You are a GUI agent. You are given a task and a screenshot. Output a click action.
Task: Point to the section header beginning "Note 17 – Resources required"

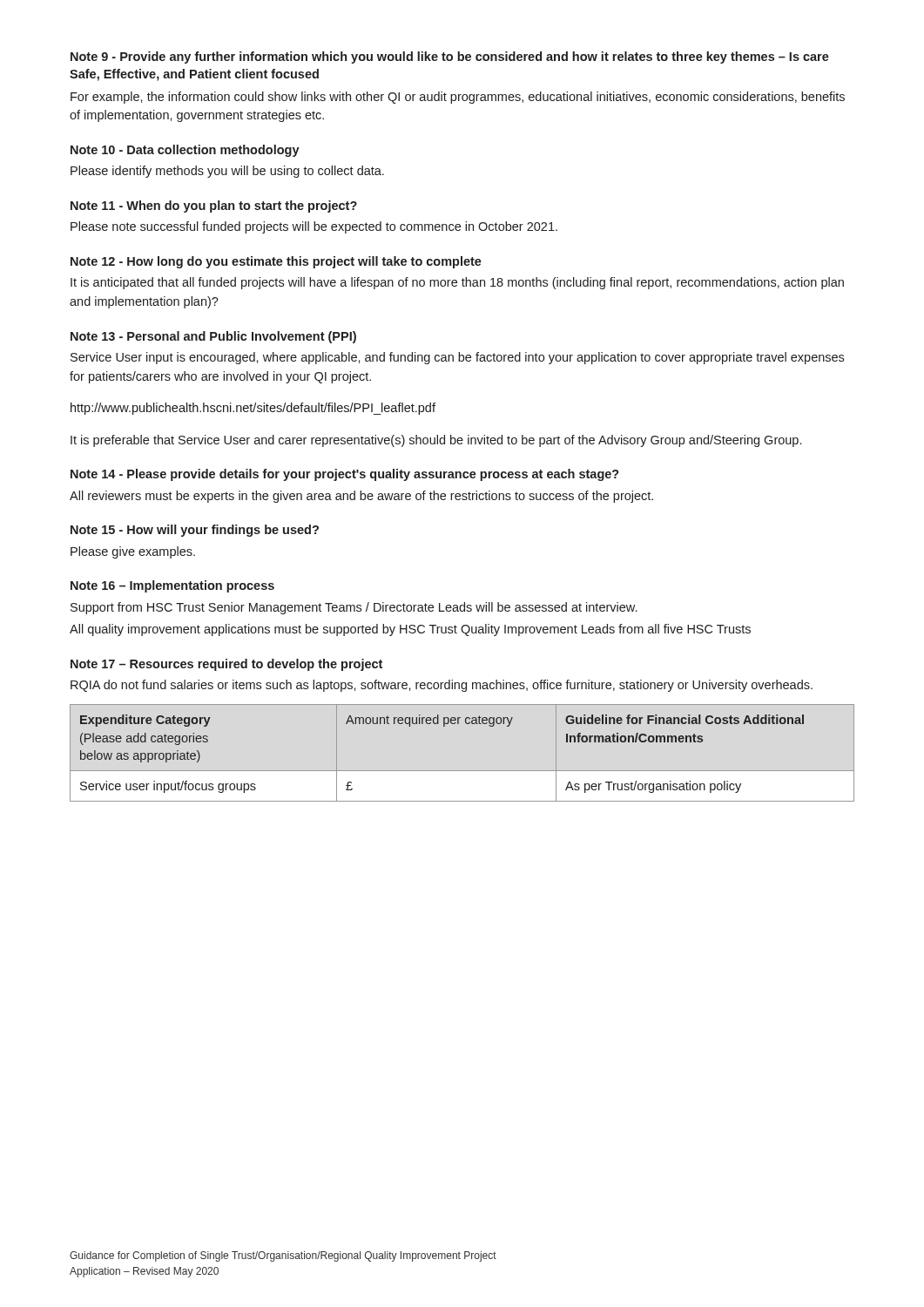point(462,675)
